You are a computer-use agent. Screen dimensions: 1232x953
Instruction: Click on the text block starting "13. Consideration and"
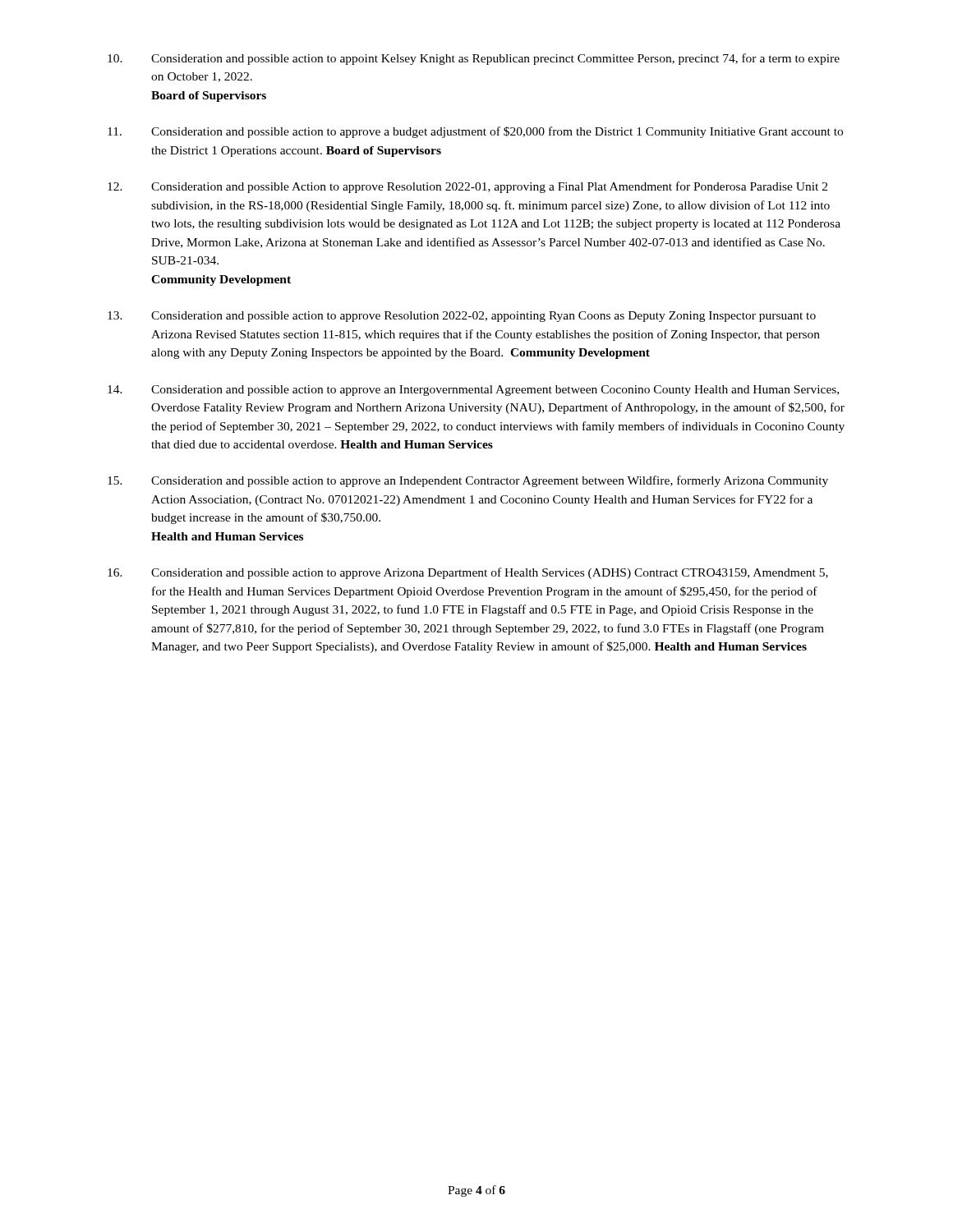pos(476,334)
